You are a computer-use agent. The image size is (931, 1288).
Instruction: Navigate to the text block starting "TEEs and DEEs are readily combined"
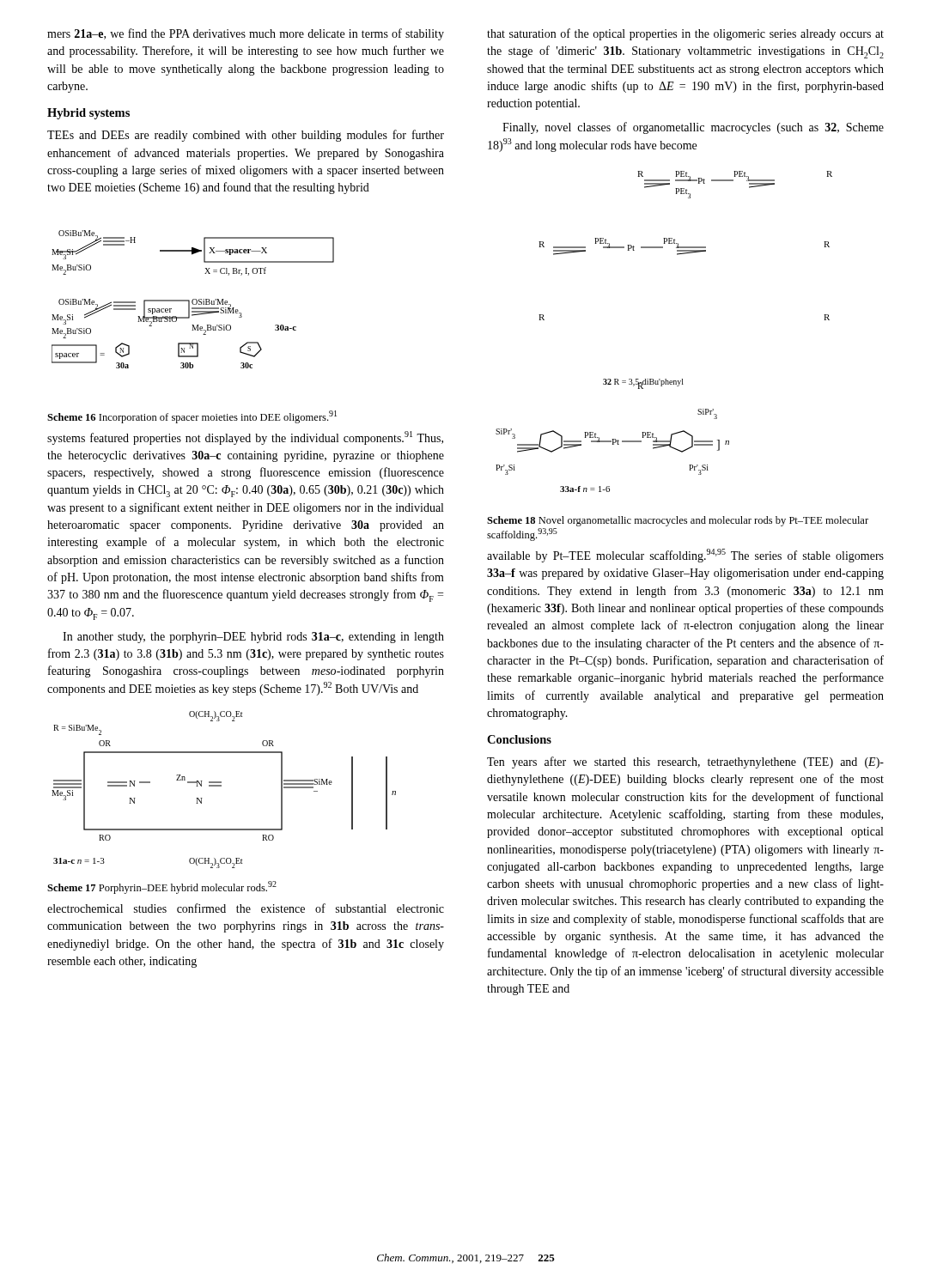point(246,162)
